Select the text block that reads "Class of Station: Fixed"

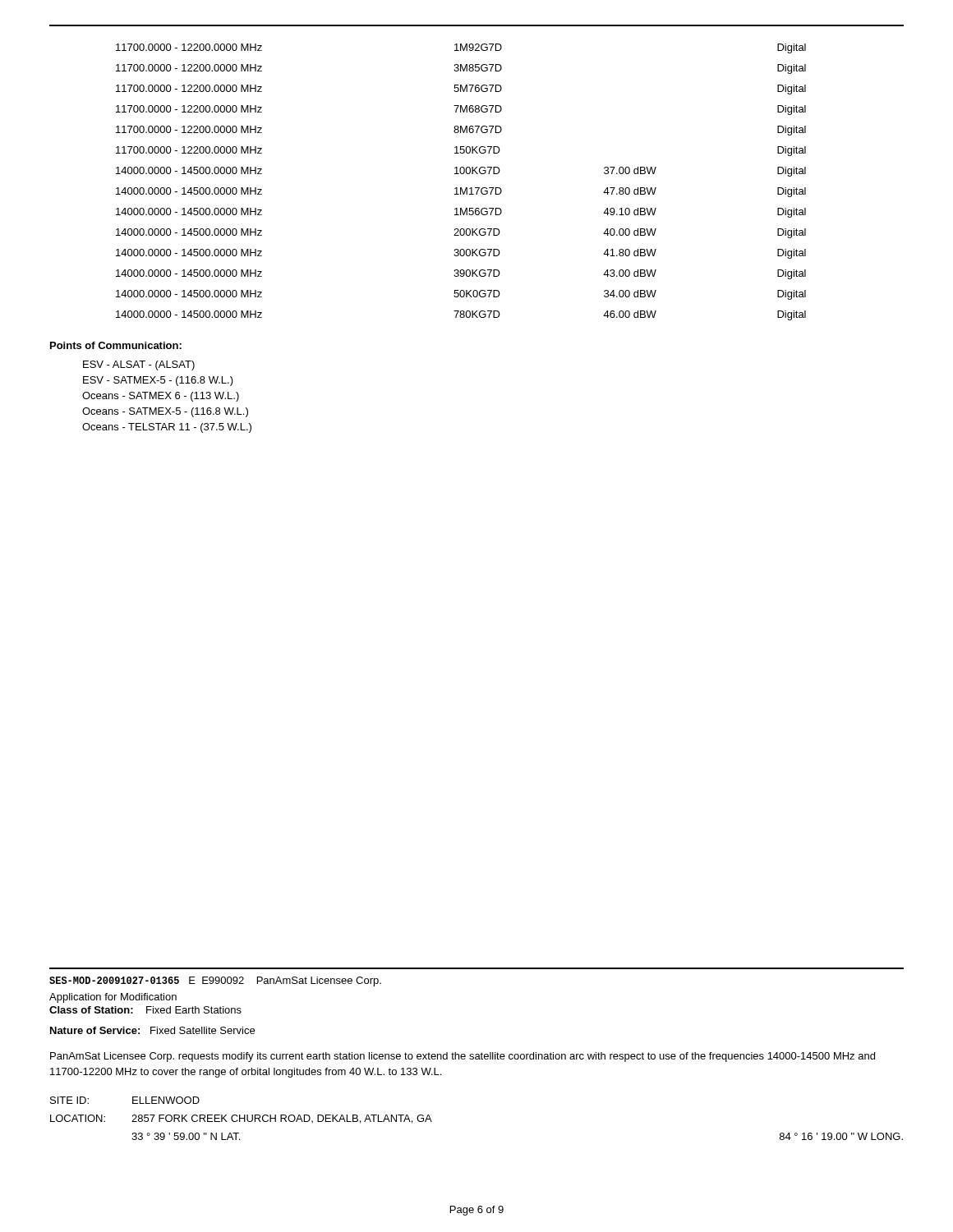pyautogui.click(x=145, y=1010)
